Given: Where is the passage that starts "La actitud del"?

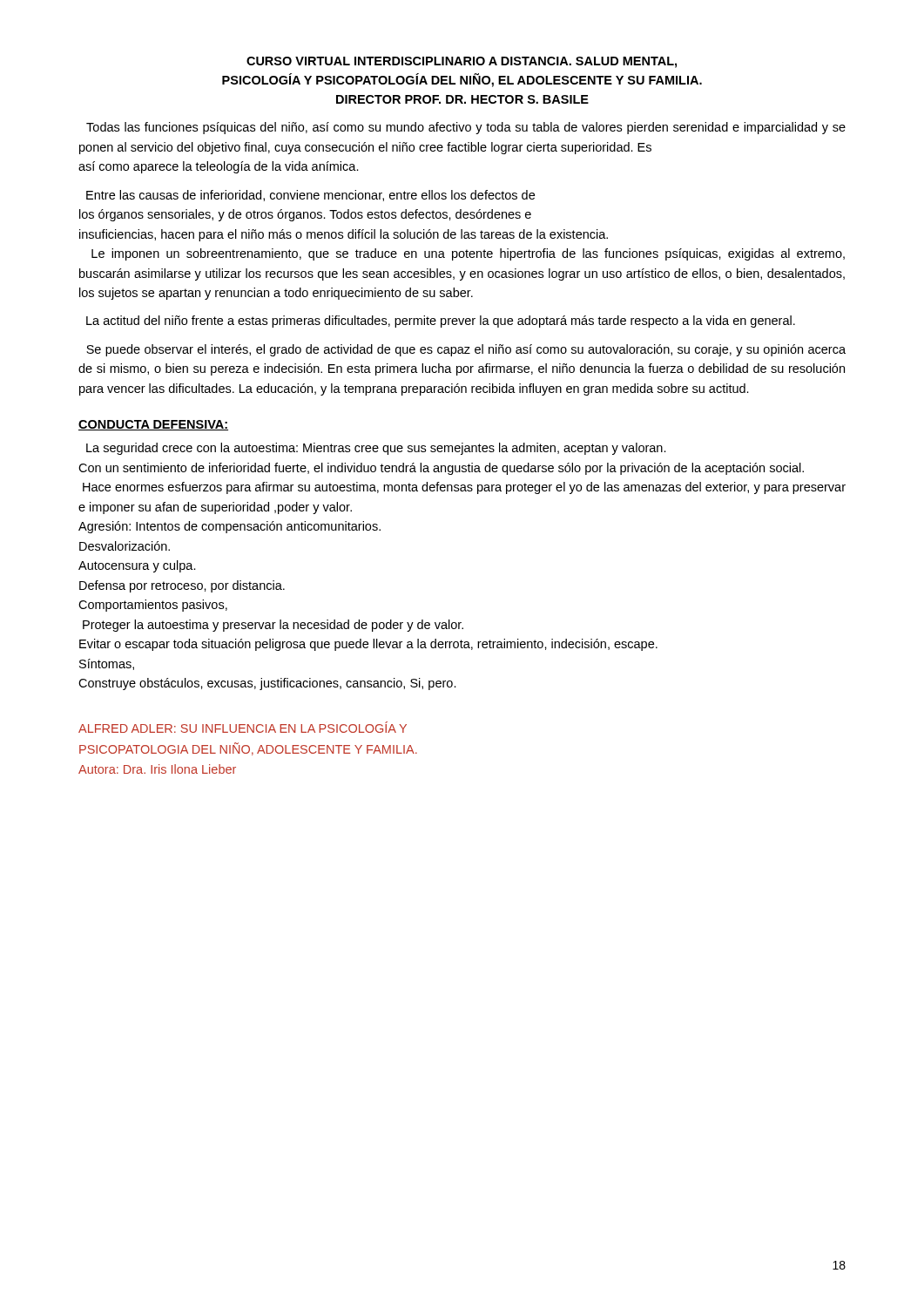Looking at the screenshot, I should (437, 321).
